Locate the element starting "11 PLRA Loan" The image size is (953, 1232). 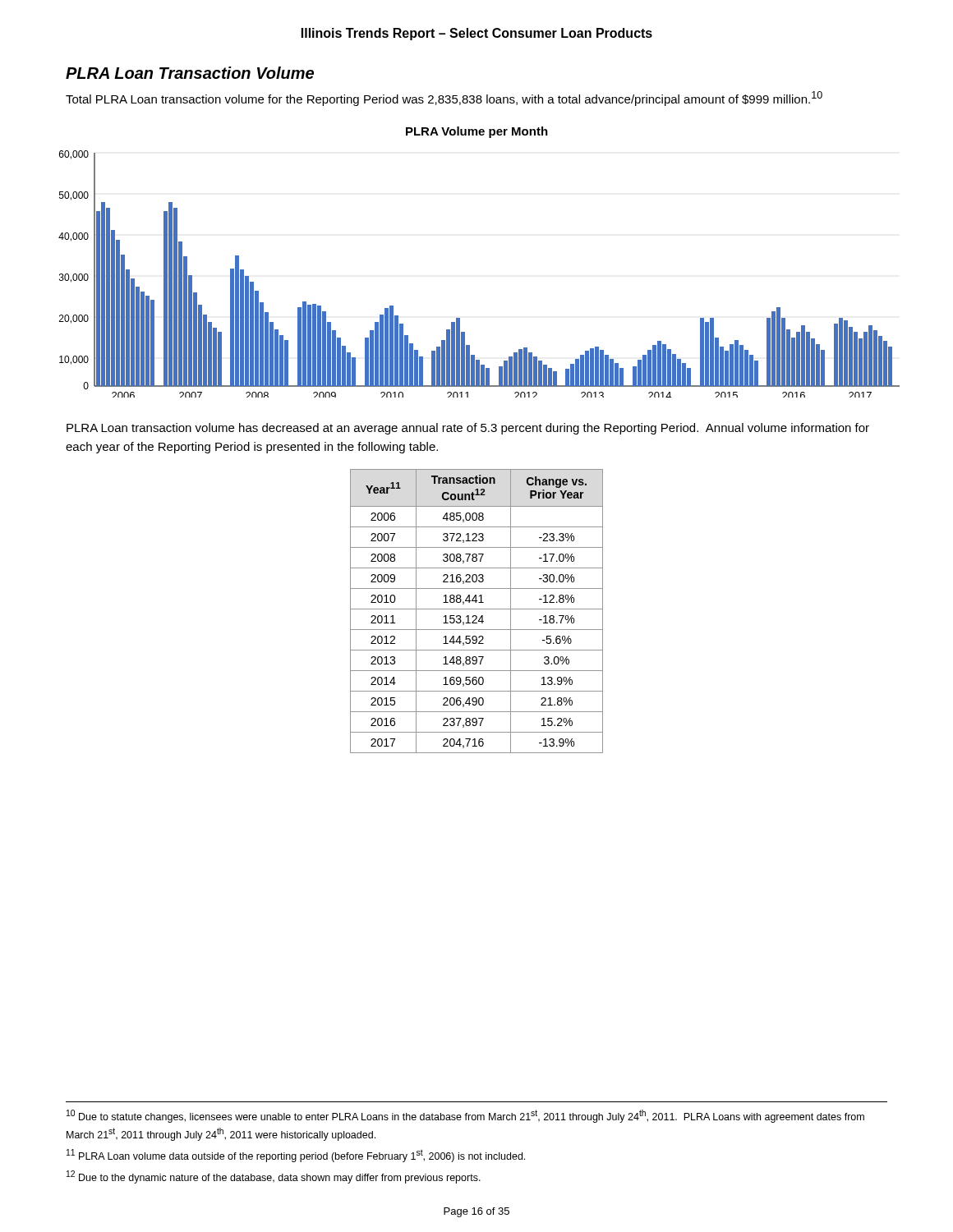[296, 1155]
